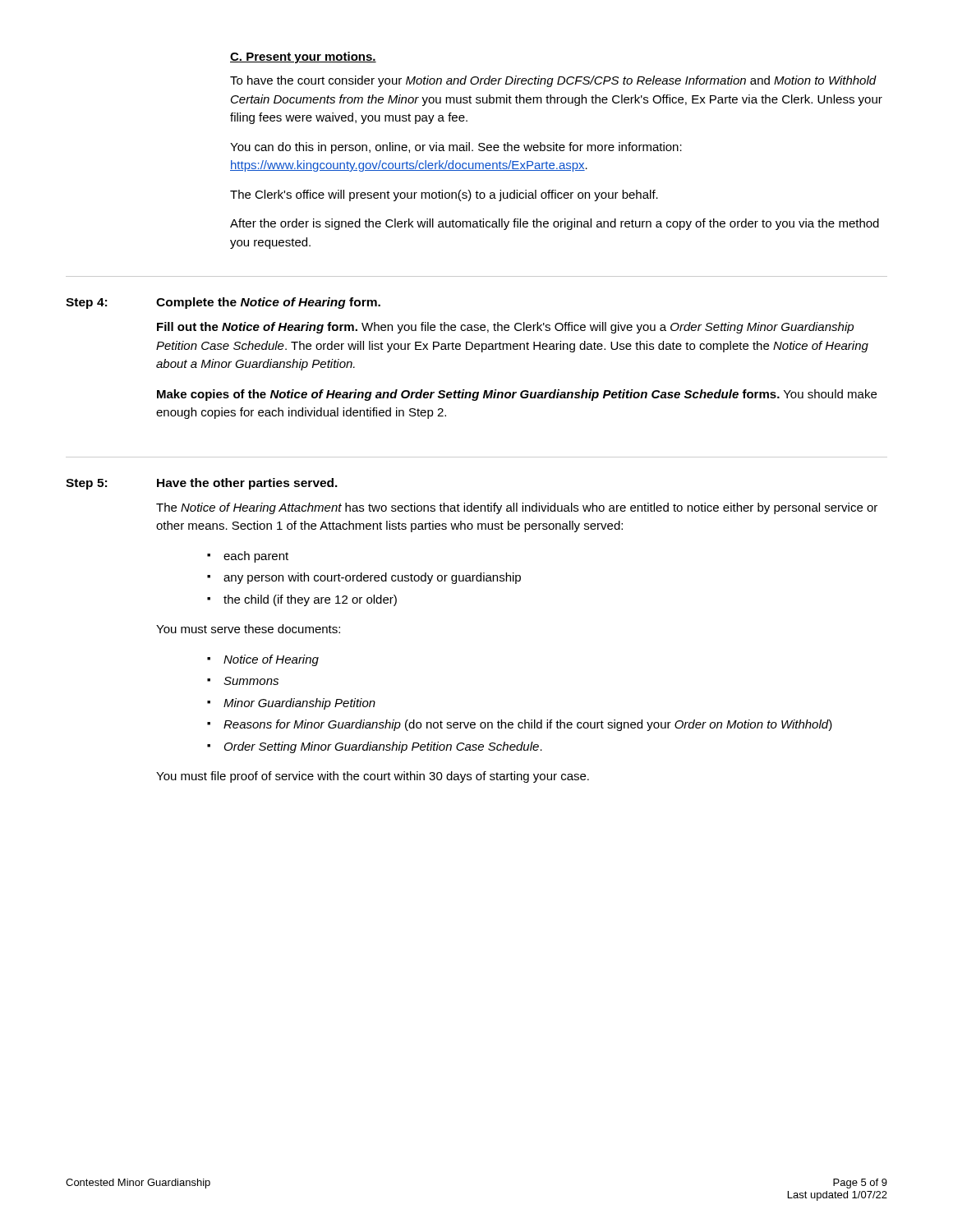Click on the region starting "Step 4:"
This screenshot has width=953, height=1232.
click(x=87, y=302)
